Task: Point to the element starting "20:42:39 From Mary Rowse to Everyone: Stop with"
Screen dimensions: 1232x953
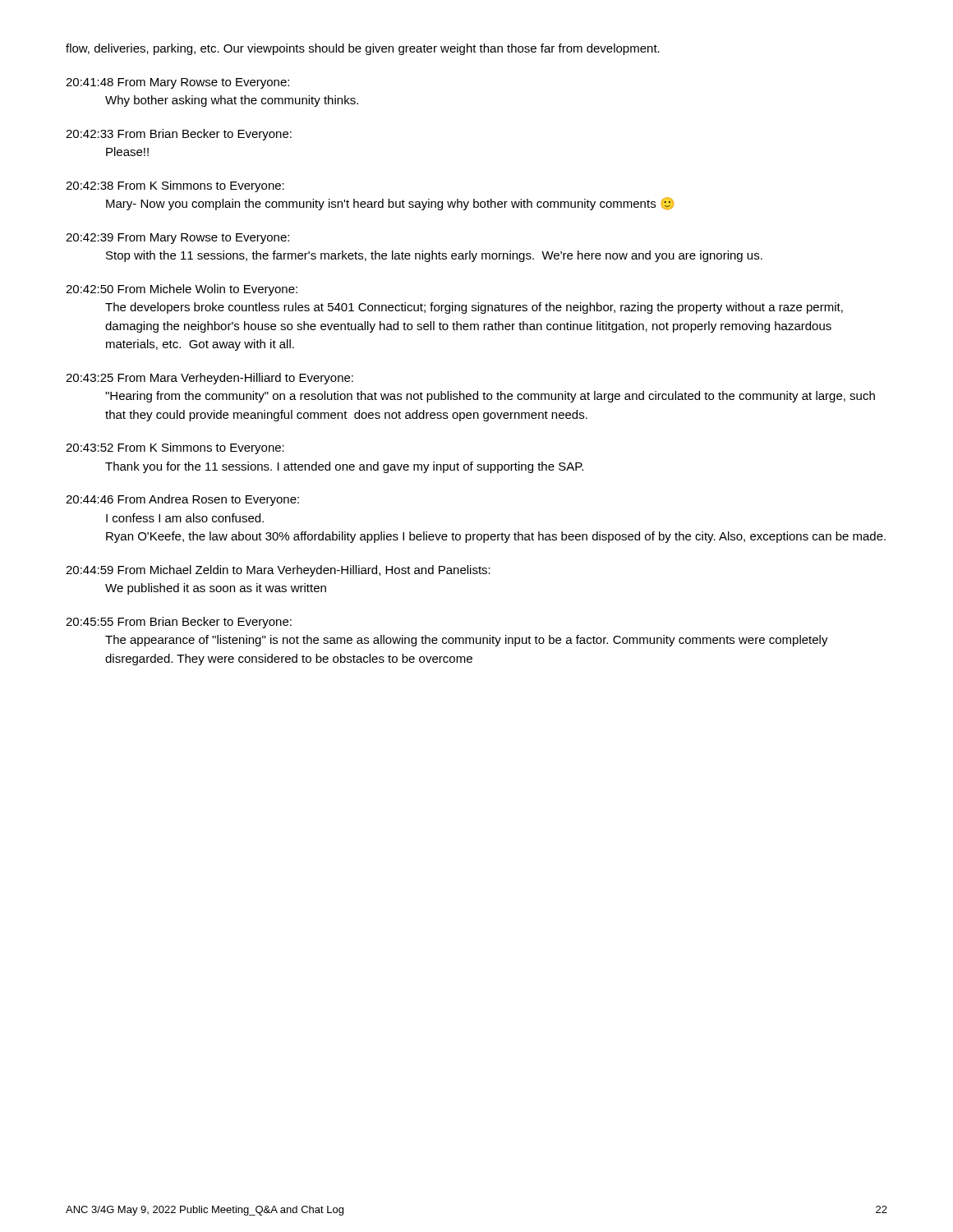Action: tap(476, 246)
